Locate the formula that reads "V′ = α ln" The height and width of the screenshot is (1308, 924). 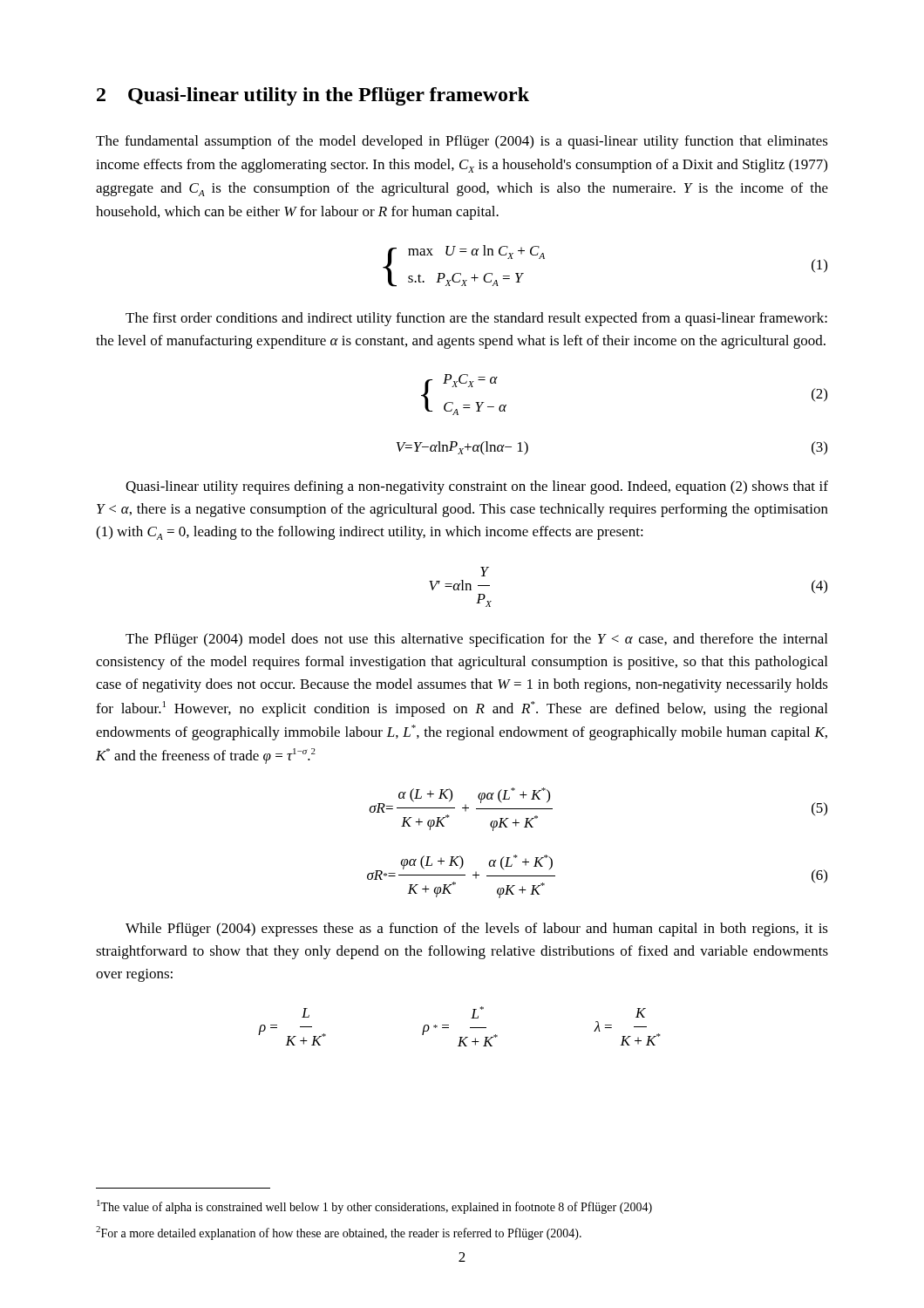(x=462, y=586)
